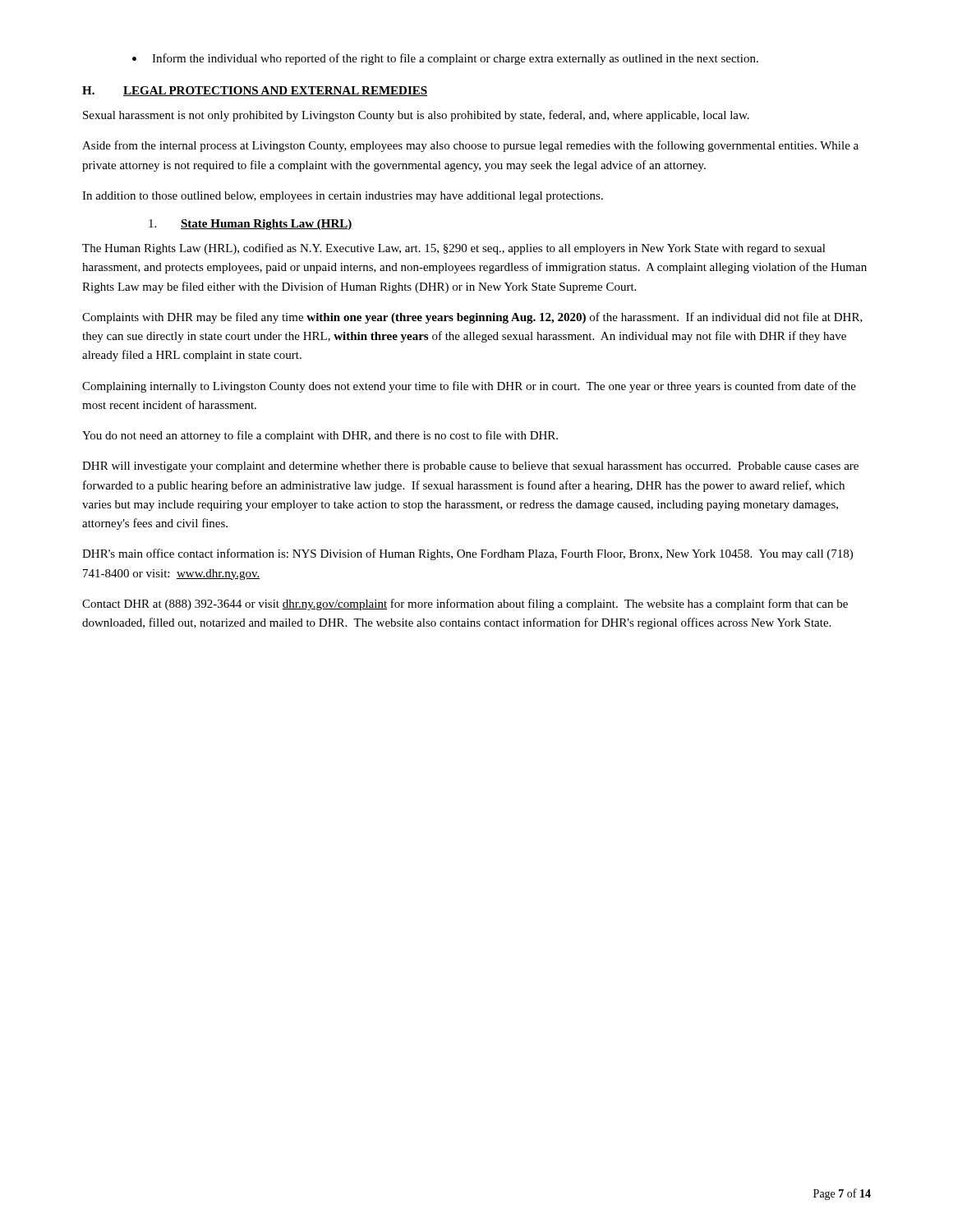Image resolution: width=953 pixels, height=1232 pixels.
Task: Locate the block of text that opens with "Aside from the internal process"
Action: (x=470, y=155)
